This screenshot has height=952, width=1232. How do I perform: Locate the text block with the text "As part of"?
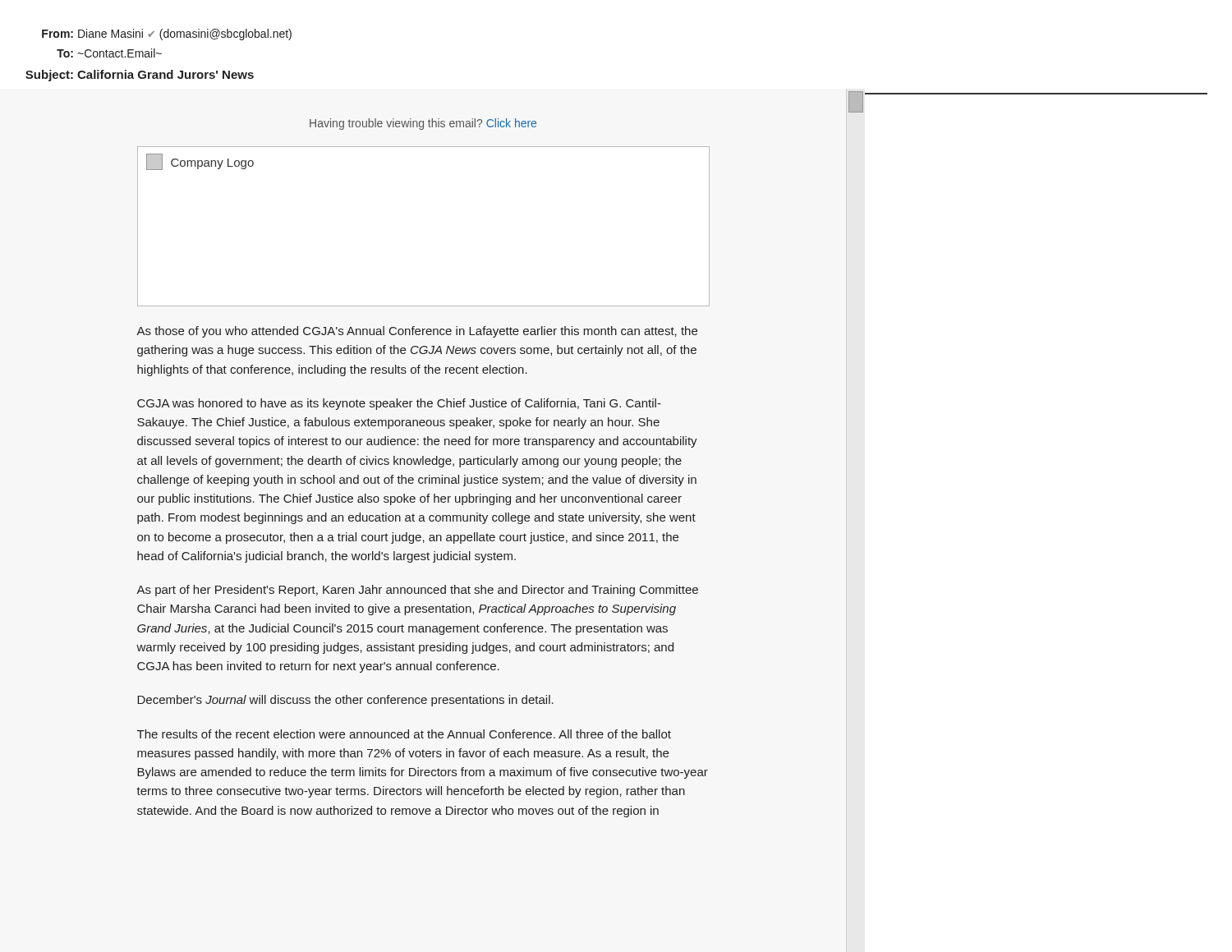[x=418, y=628]
